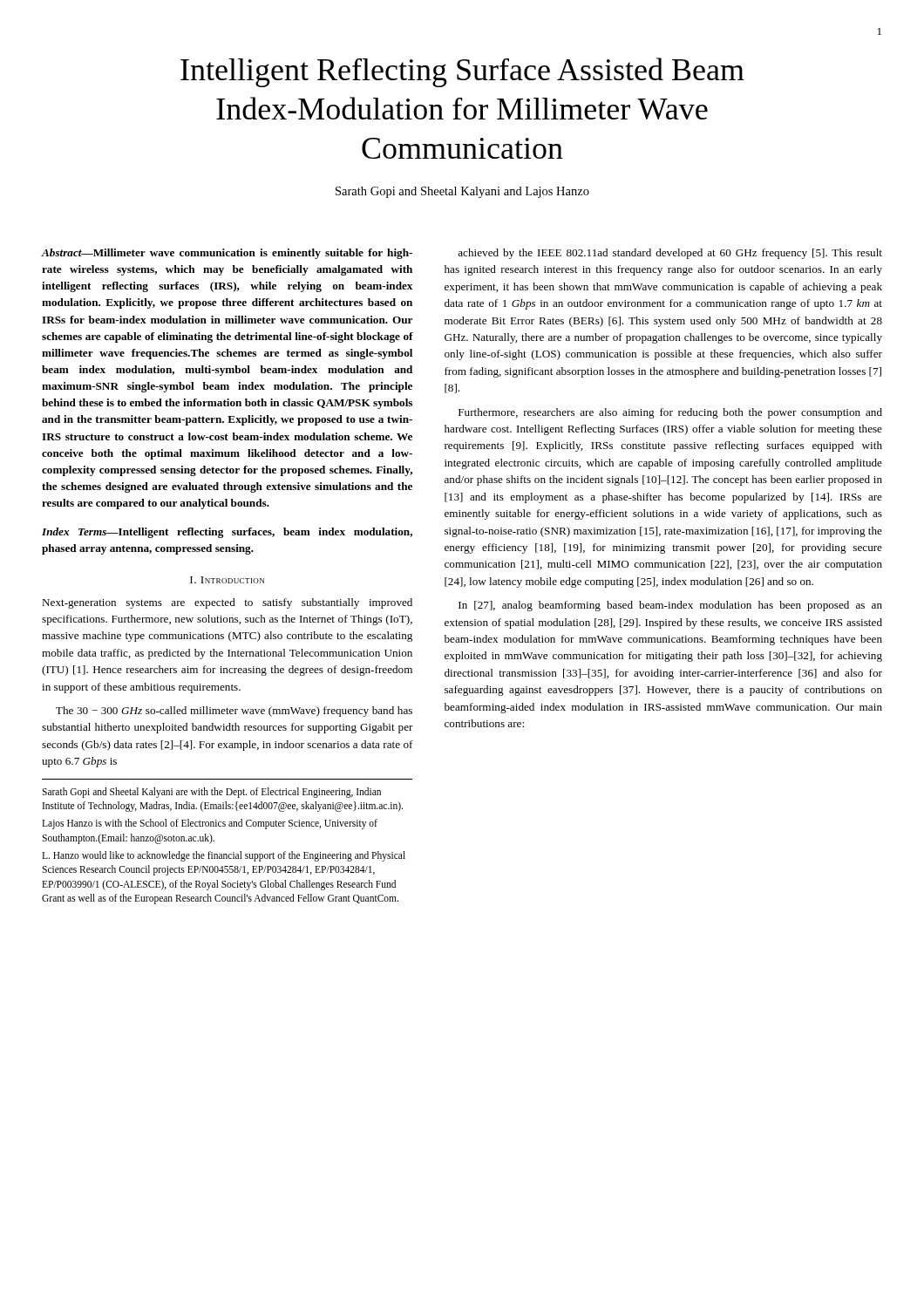
Task: Locate the text block starting "Abstract—Millimeter wave communication is eminently suitable"
Action: (x=227, y=378)
